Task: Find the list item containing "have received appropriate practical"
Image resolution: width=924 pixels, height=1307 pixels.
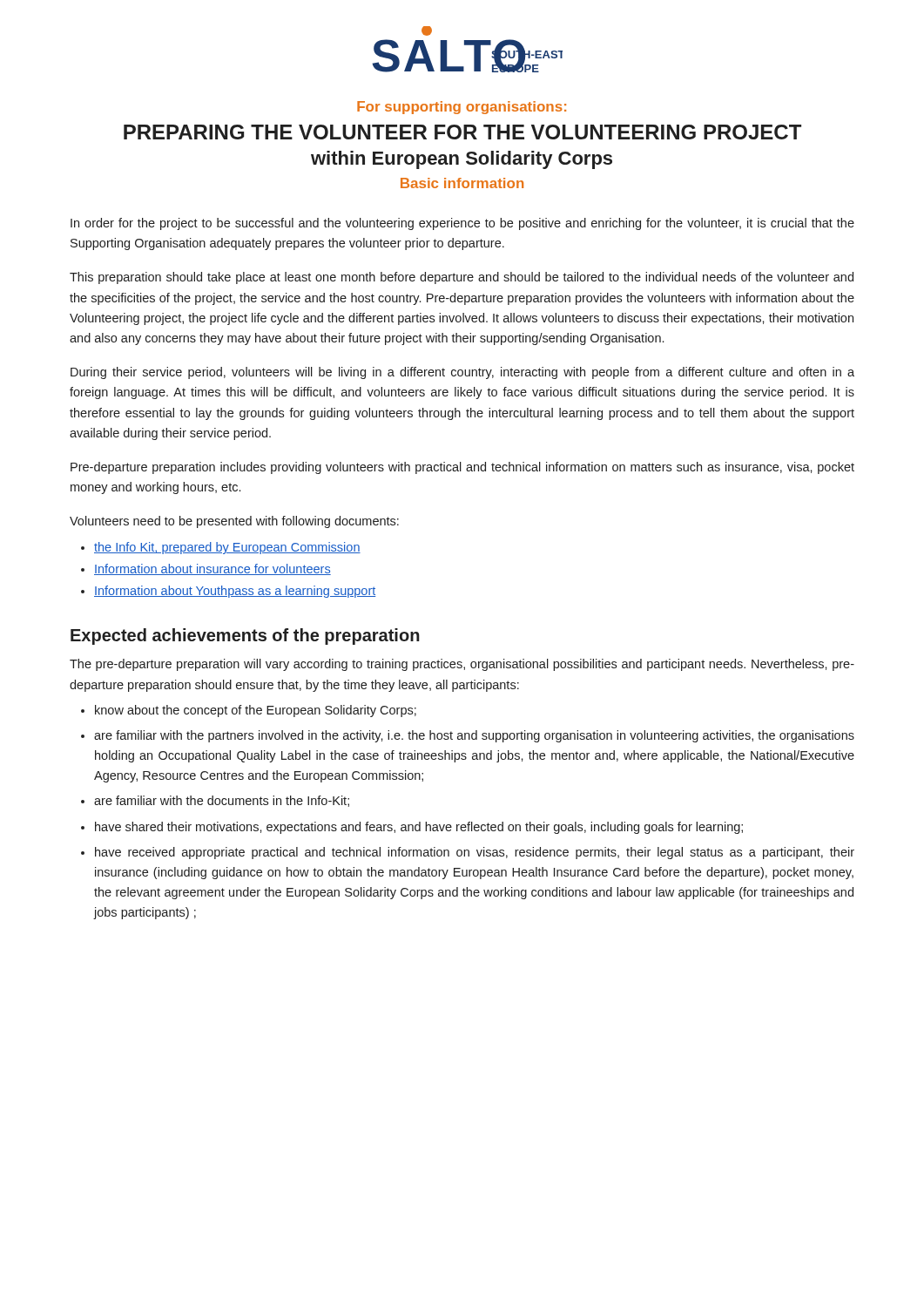Action: click(474, 882)
